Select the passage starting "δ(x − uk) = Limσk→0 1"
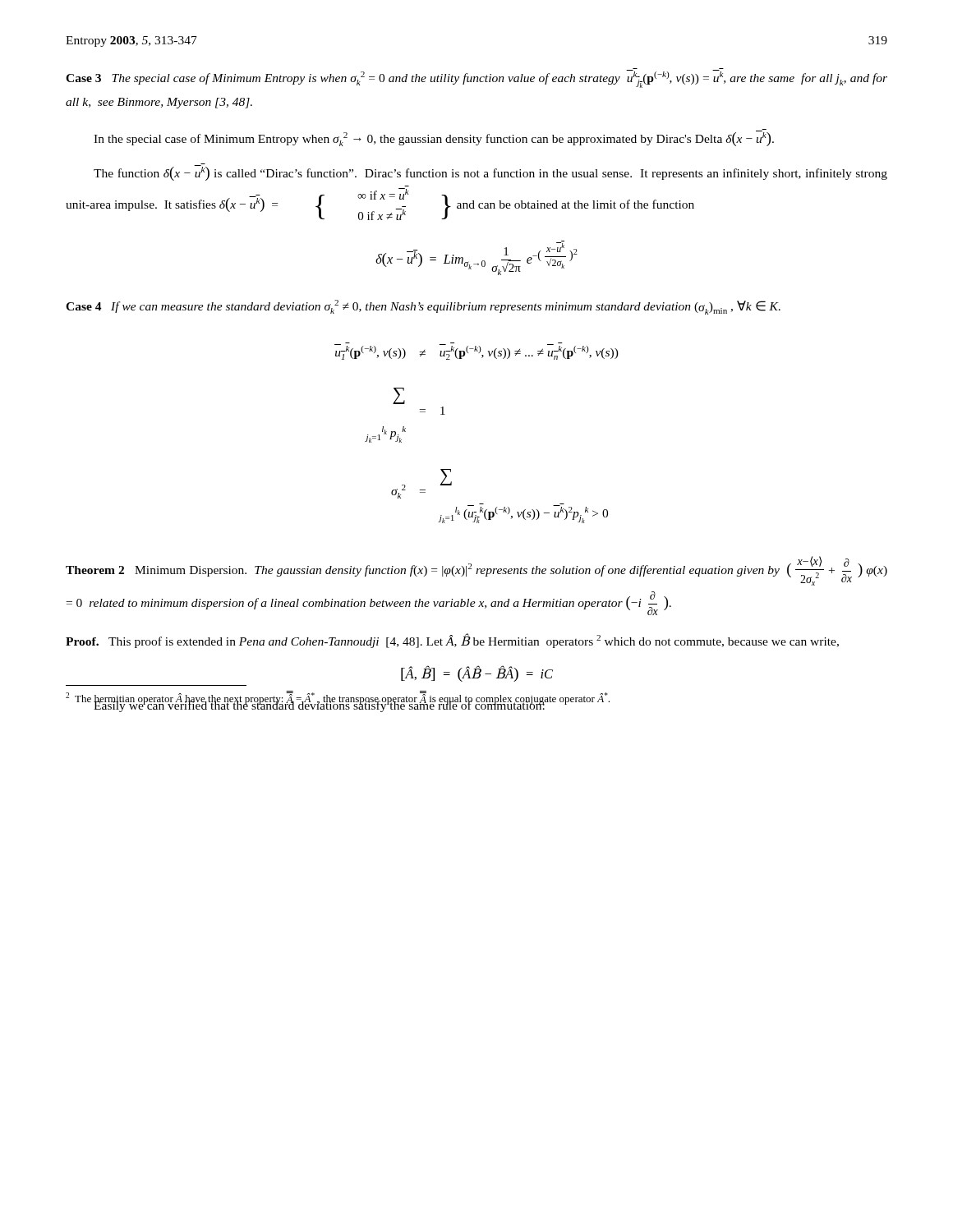The image size is (953, 1232). pyautogui.click(x=476, y=260)
